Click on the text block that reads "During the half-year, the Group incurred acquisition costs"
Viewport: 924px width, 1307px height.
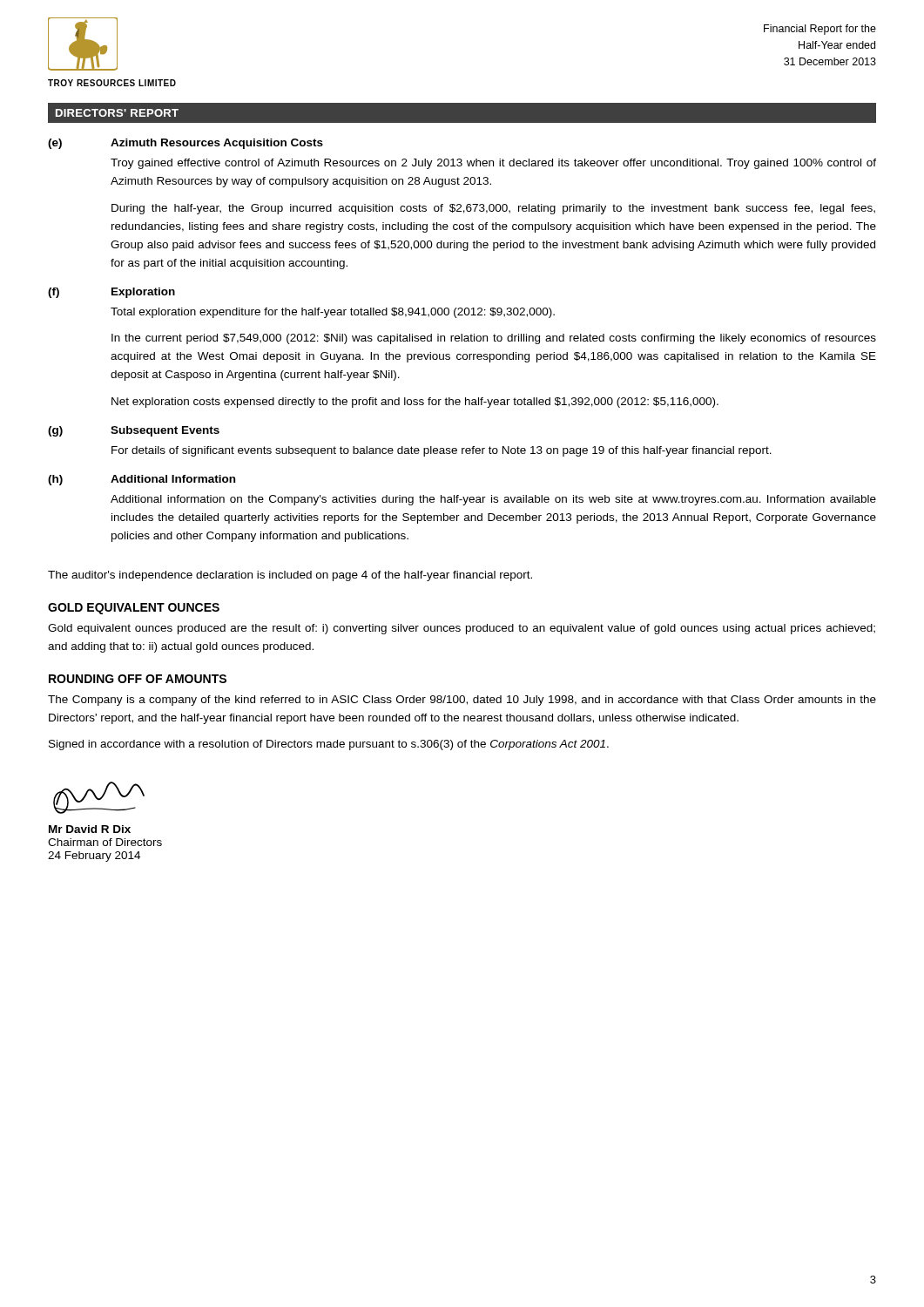coord(493,235)
